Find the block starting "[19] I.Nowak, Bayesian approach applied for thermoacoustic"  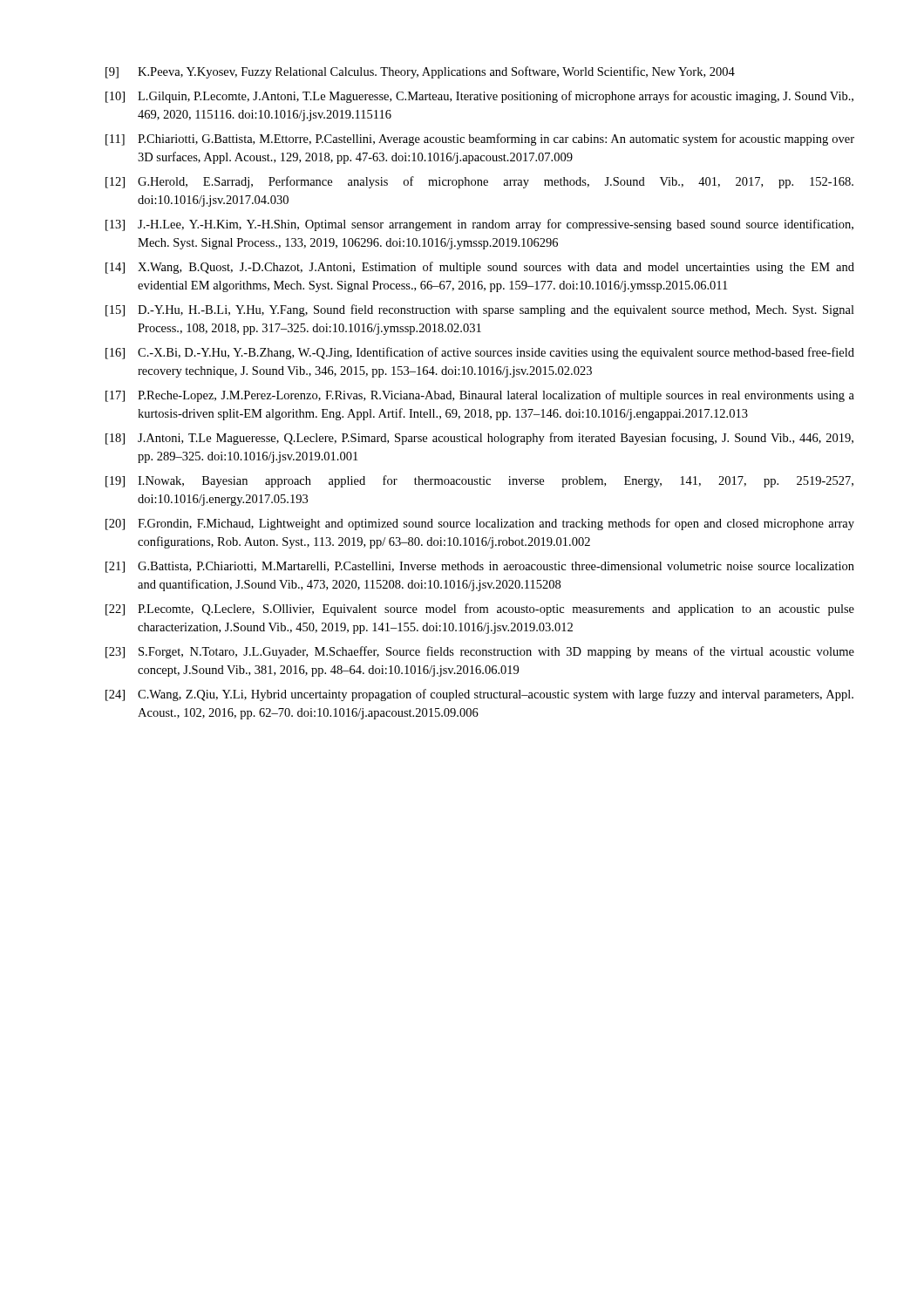point(479,490)
